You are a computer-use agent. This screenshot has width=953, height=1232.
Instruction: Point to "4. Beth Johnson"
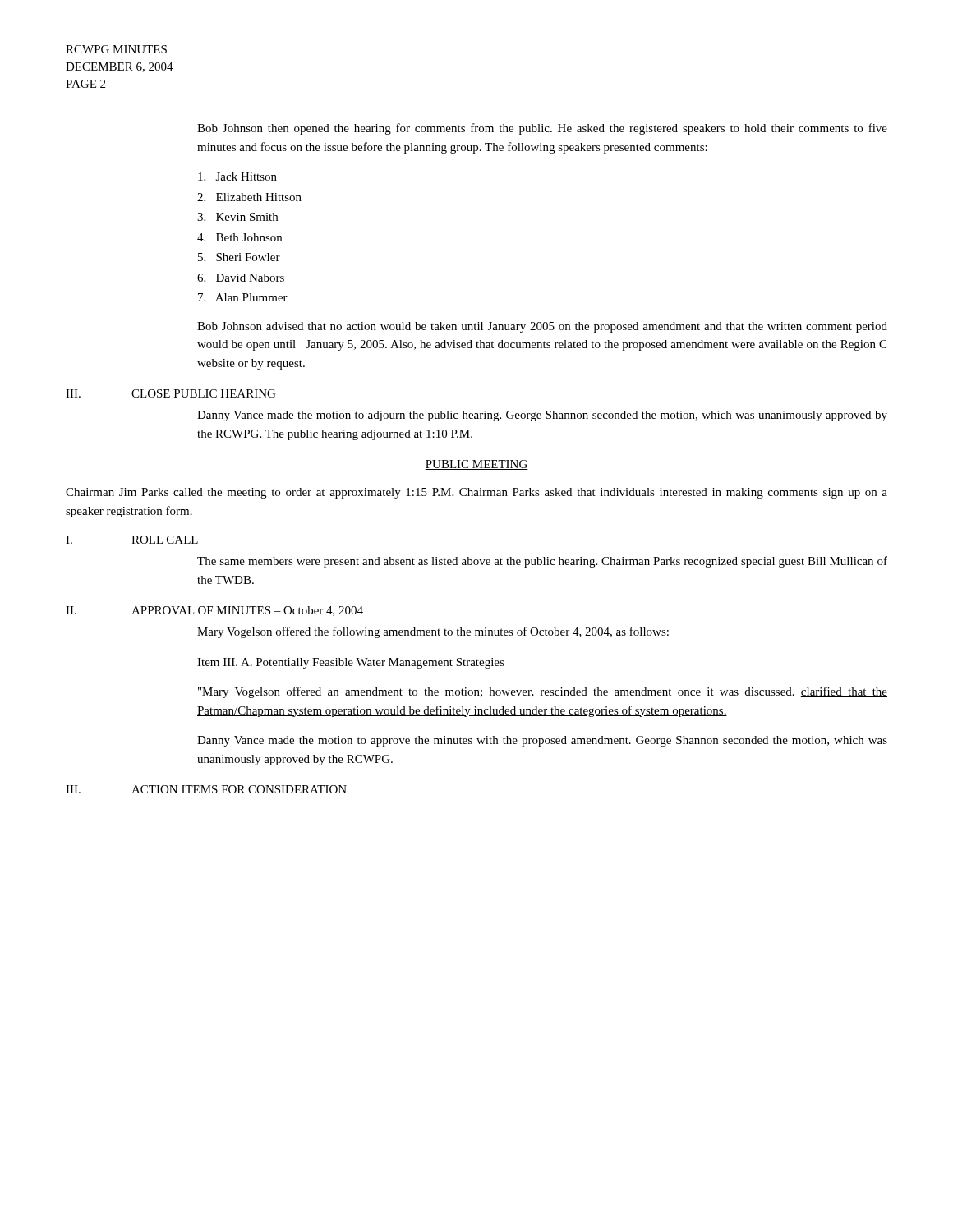click(240, 237)
